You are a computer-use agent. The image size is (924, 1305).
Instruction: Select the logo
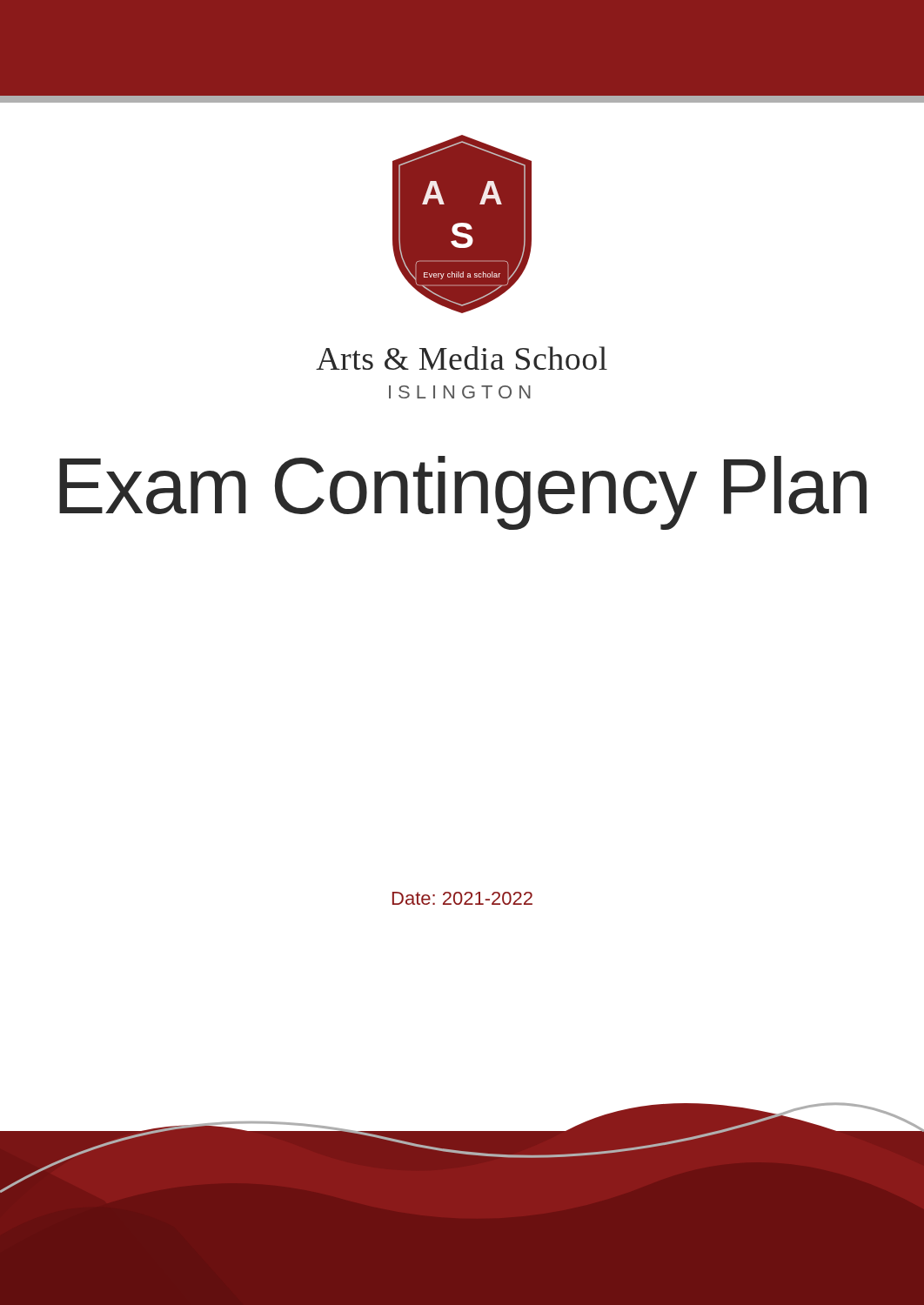[x=462, y=224]
